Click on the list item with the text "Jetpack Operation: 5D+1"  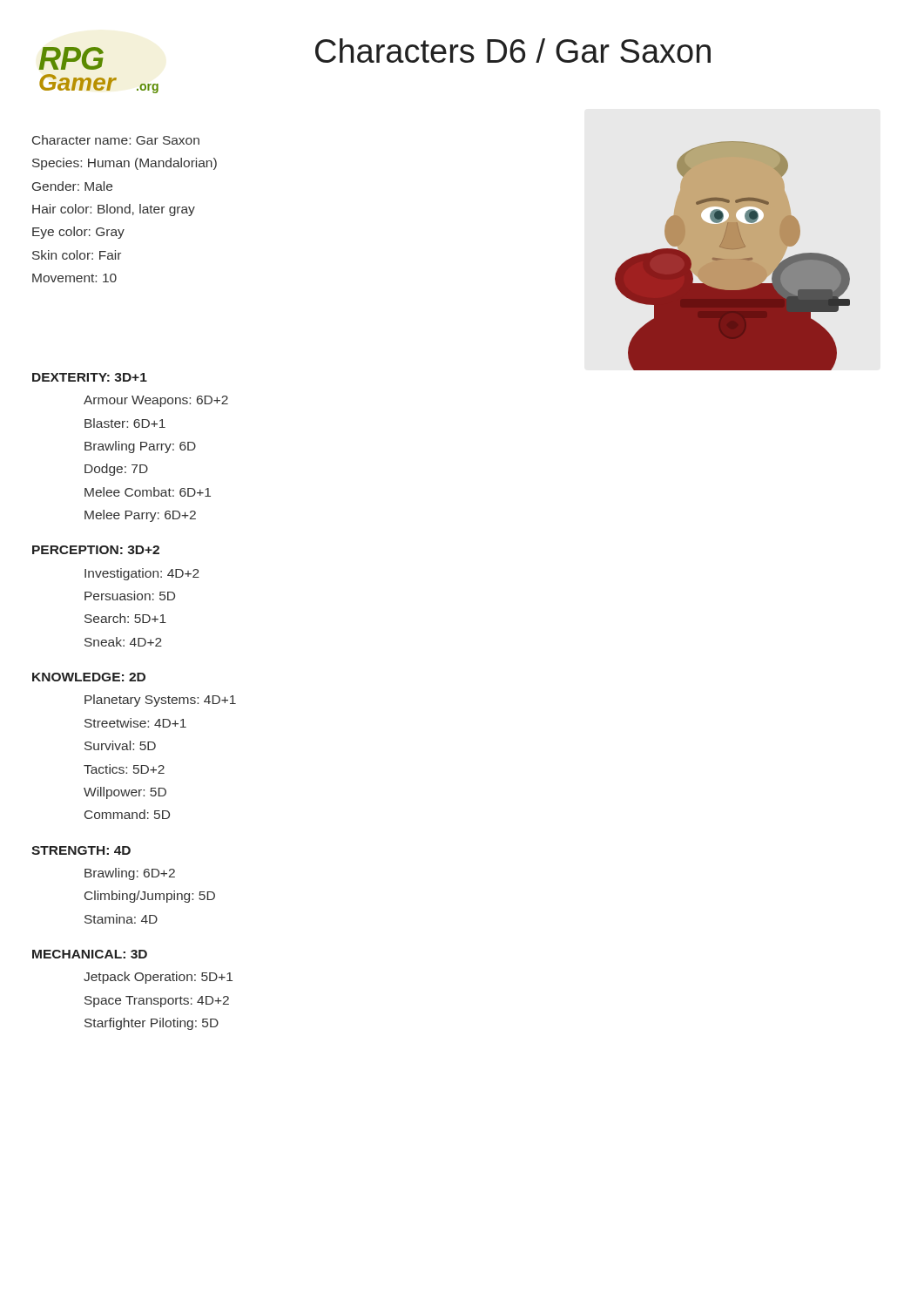[x=158, y=977]
